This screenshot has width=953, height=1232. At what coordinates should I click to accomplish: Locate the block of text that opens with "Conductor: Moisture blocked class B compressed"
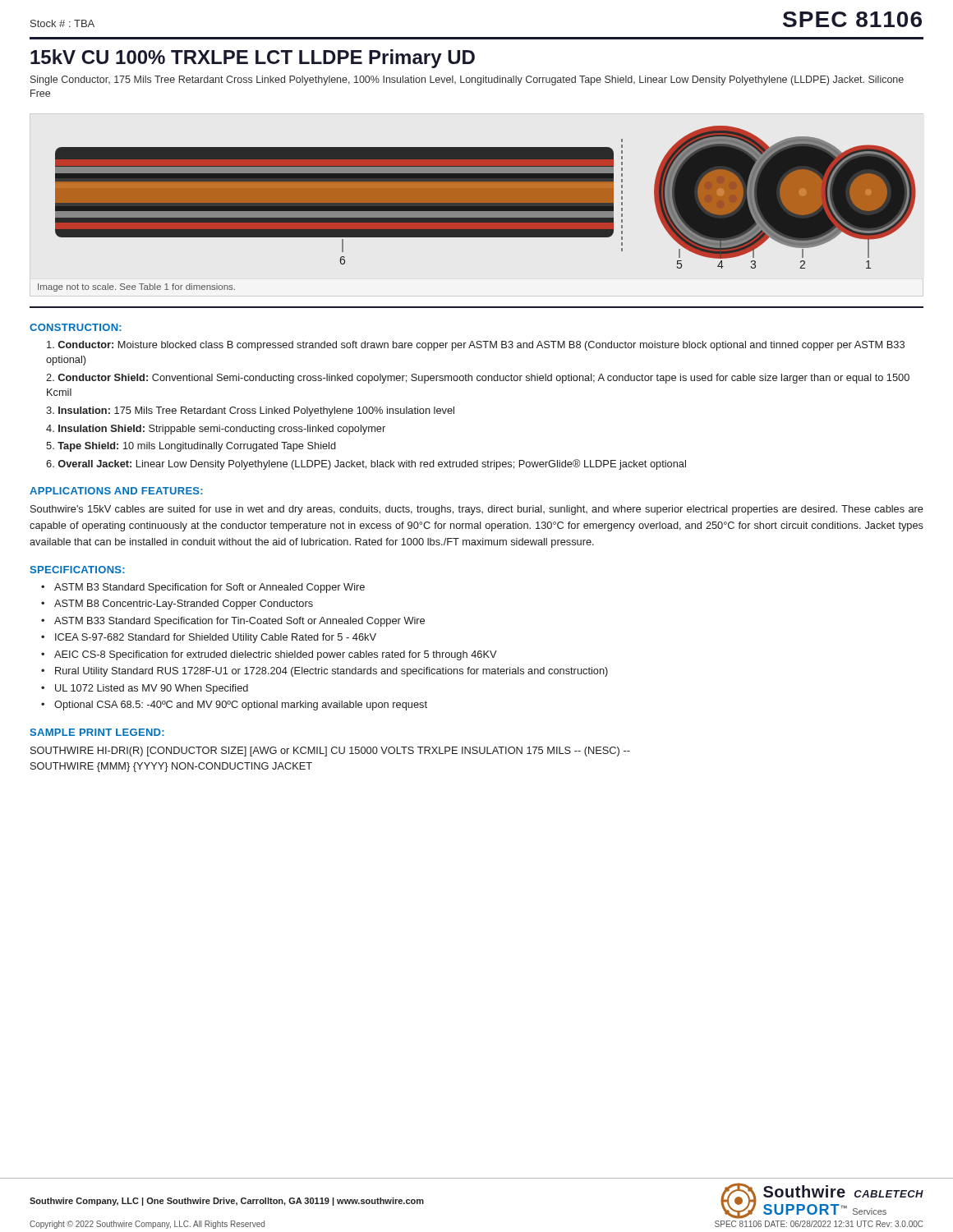(475, 352)
